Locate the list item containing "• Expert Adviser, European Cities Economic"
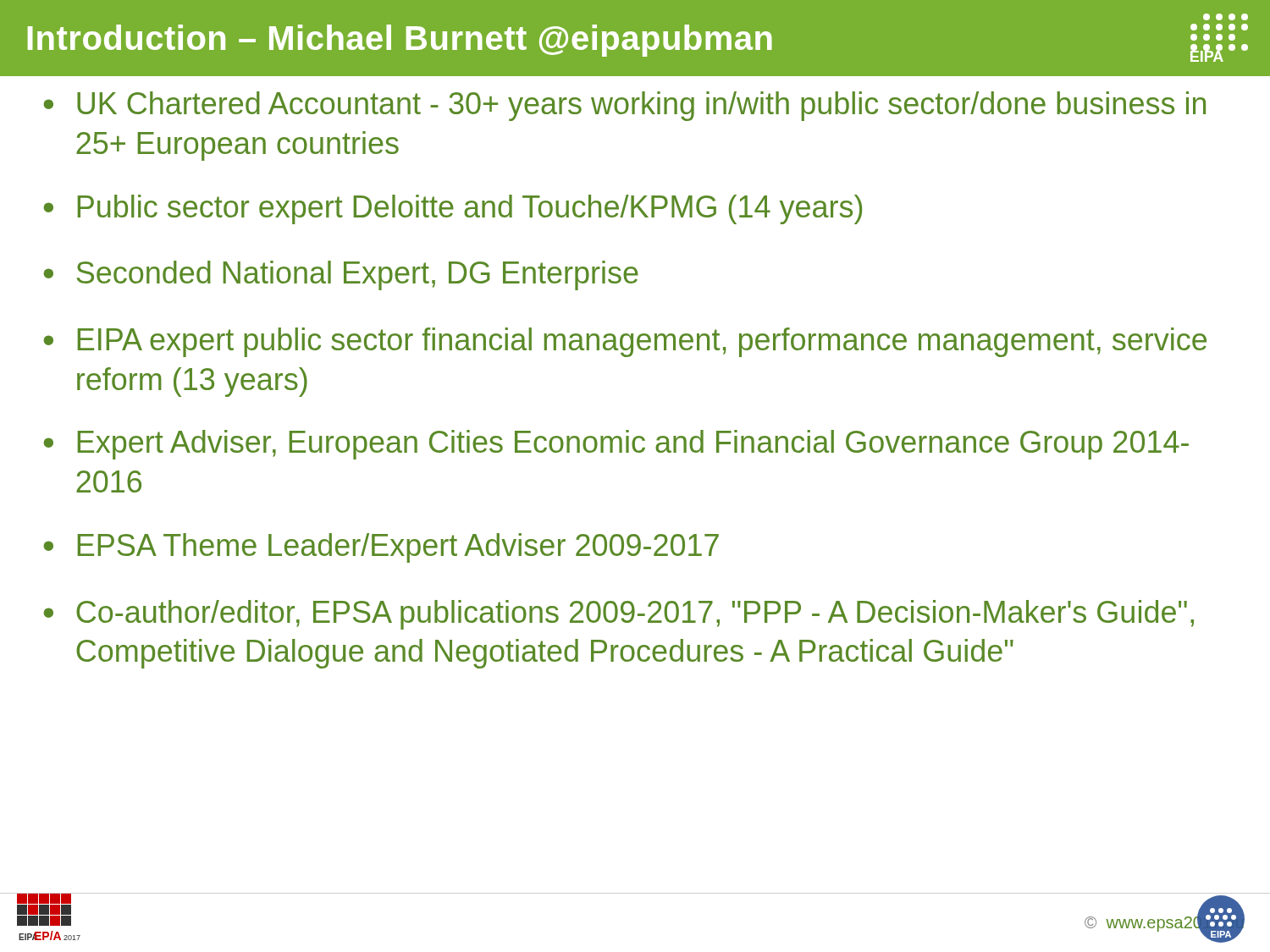This screenshot has width=1270, height=952. tap(635, 463)
